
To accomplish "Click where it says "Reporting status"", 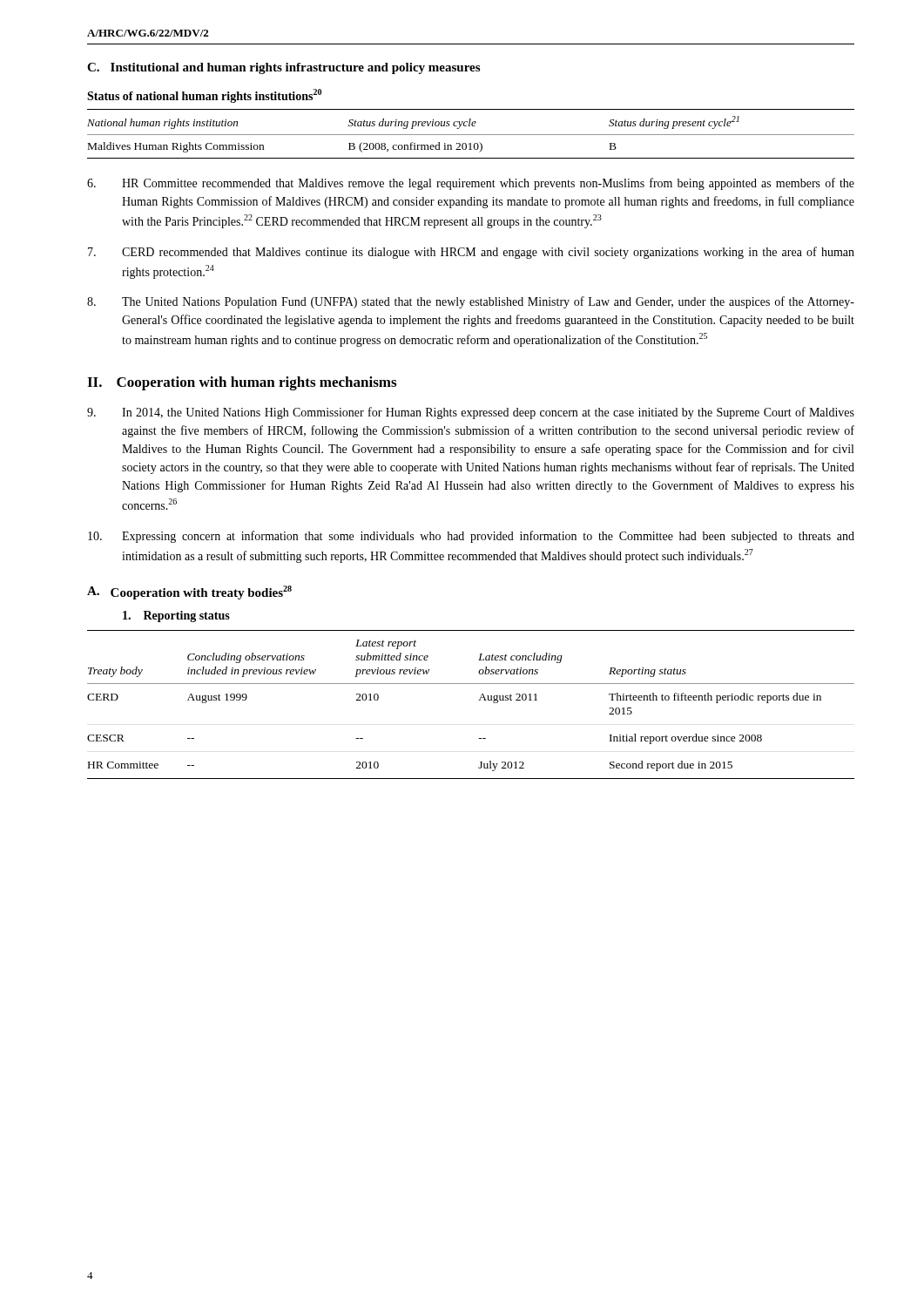I will pos(176,616).
